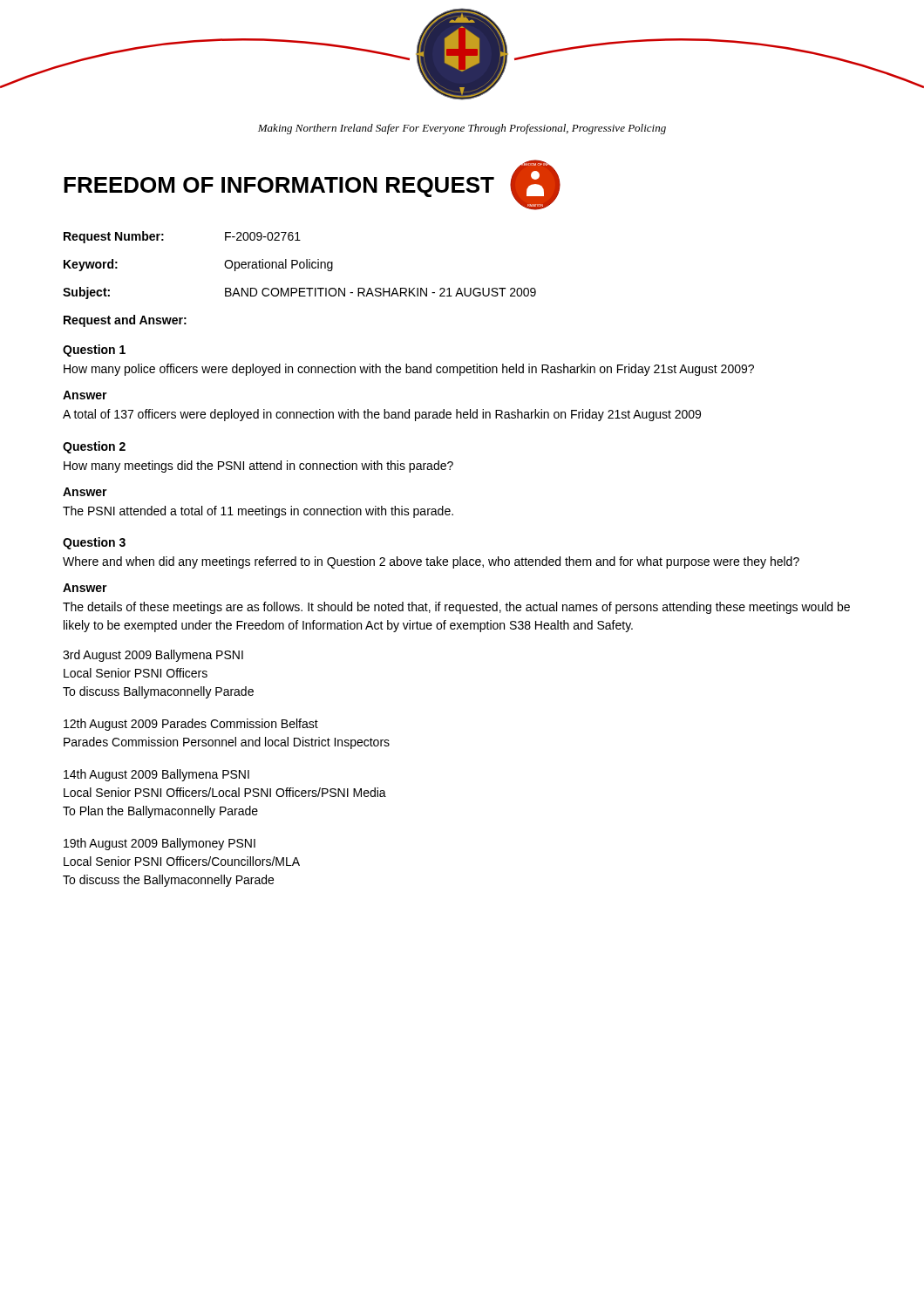Locate the text block with the text "A total of 137"
924x1308 pixels.
pyautogui.click(x=382, y=414)
